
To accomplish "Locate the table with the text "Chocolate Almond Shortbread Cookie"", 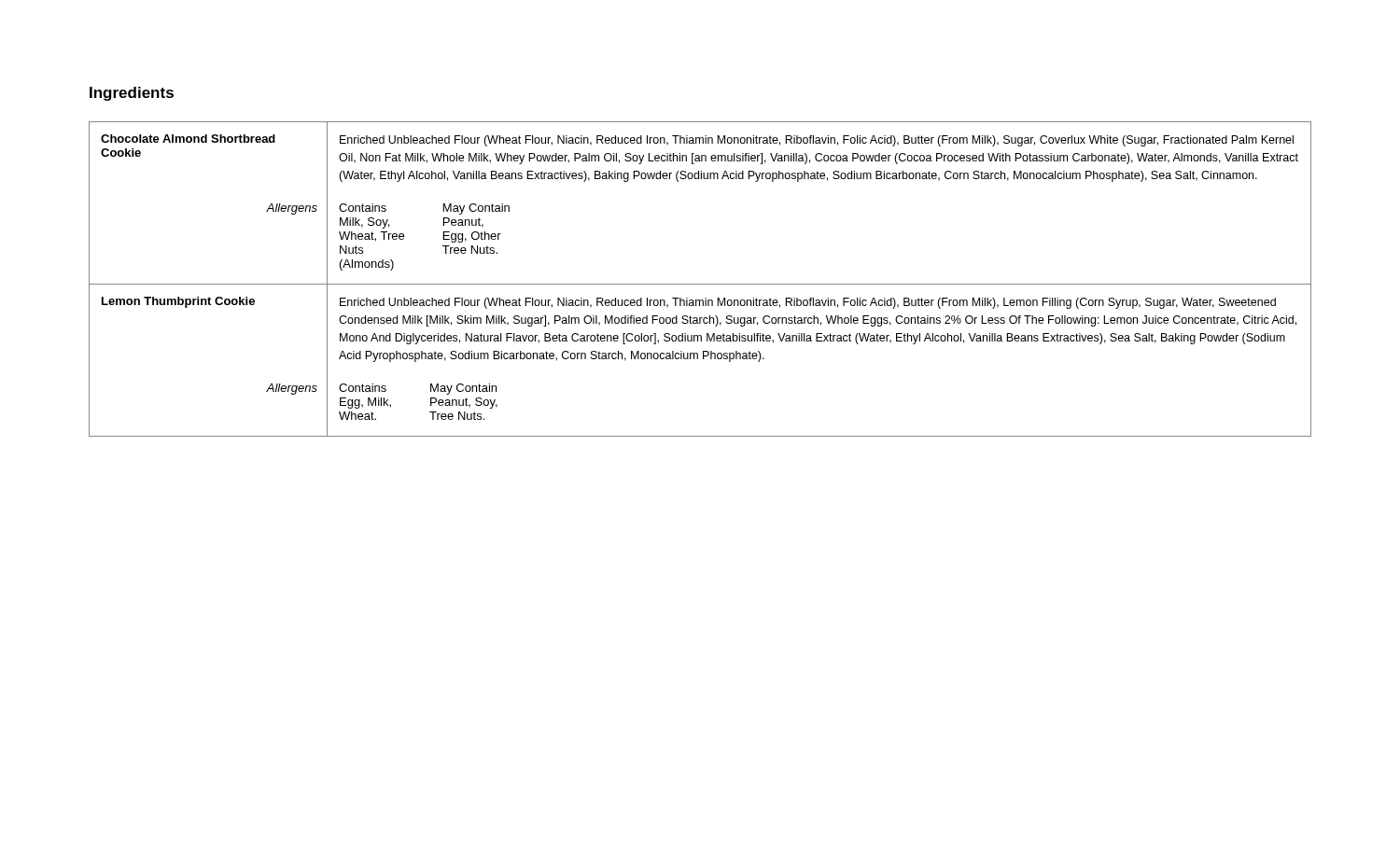I will coord(700,279).
